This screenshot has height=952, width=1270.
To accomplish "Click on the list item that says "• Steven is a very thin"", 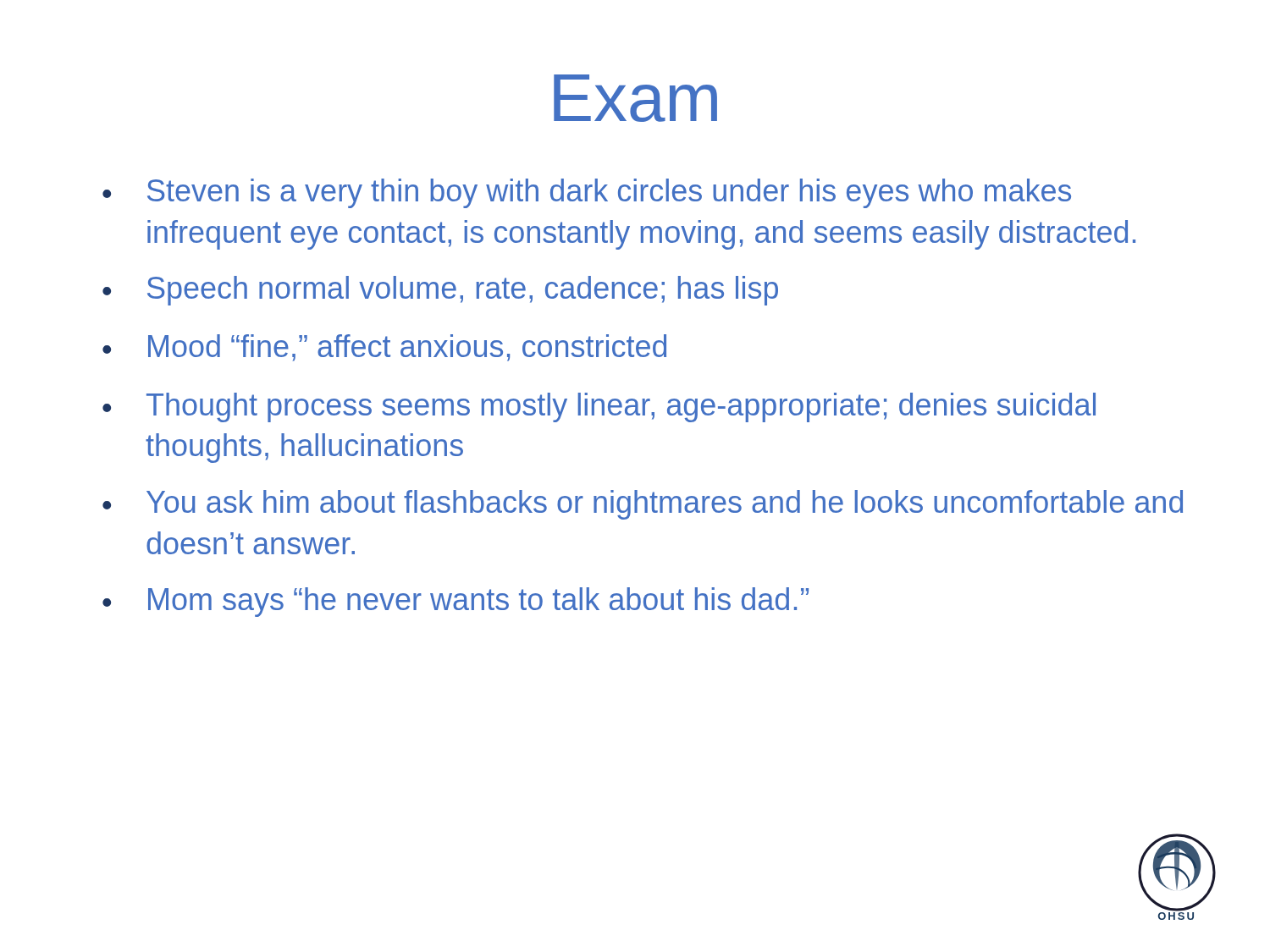I will click(x=643, y=212).
